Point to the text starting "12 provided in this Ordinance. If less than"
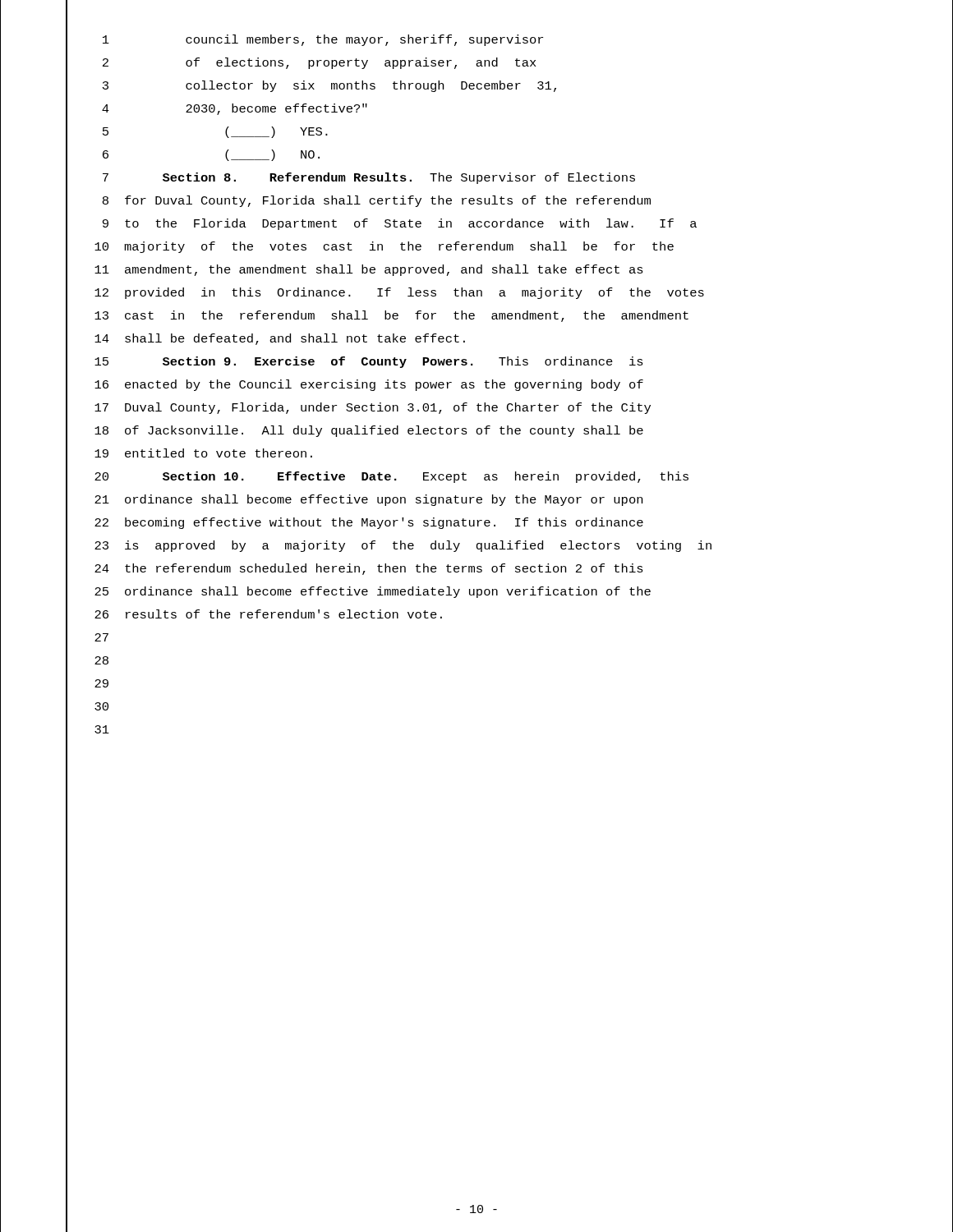This screenshot has width=953, height=1232. (485, 293)
